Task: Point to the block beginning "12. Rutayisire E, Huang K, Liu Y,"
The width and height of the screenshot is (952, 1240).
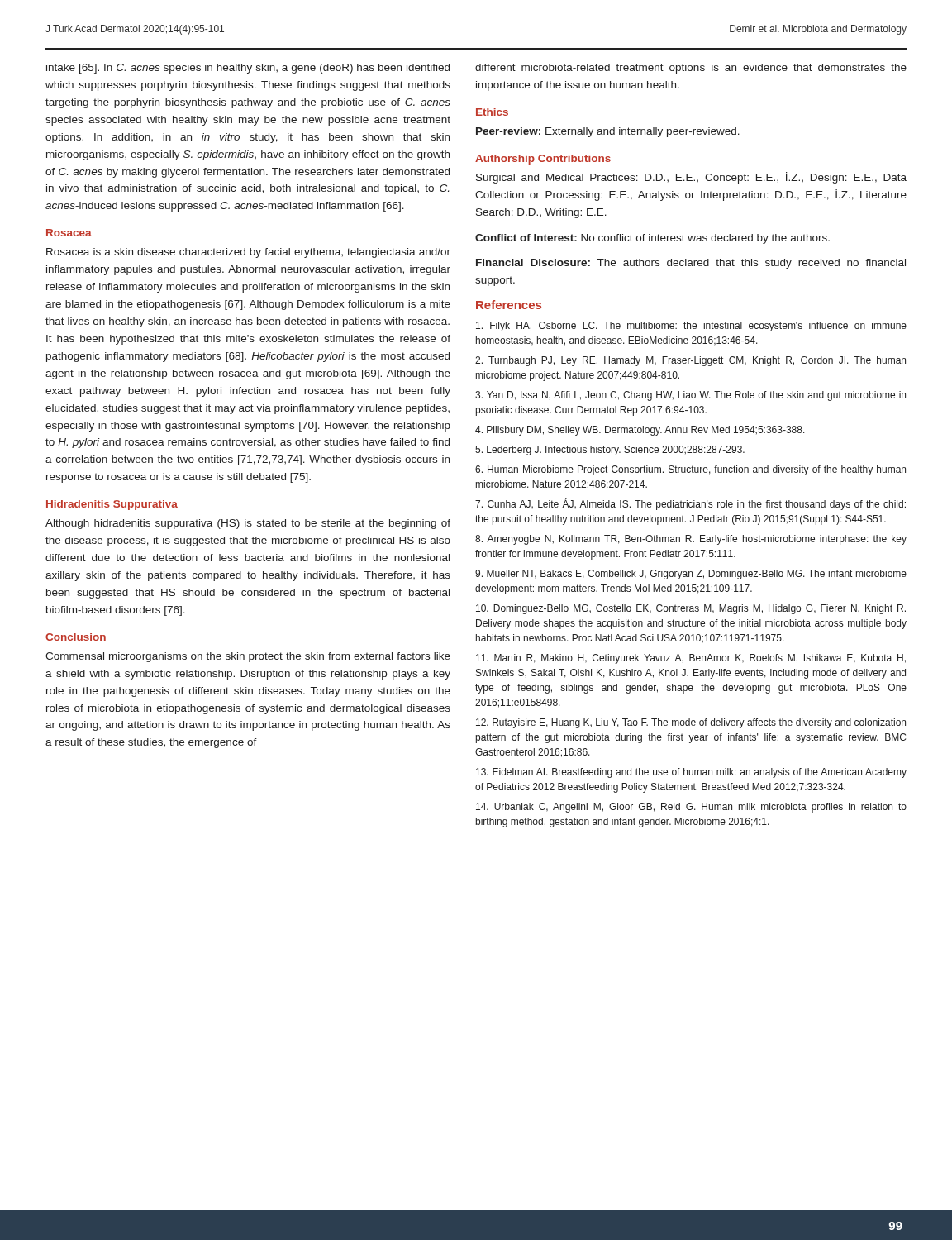Action: click(x=691, y=738)
